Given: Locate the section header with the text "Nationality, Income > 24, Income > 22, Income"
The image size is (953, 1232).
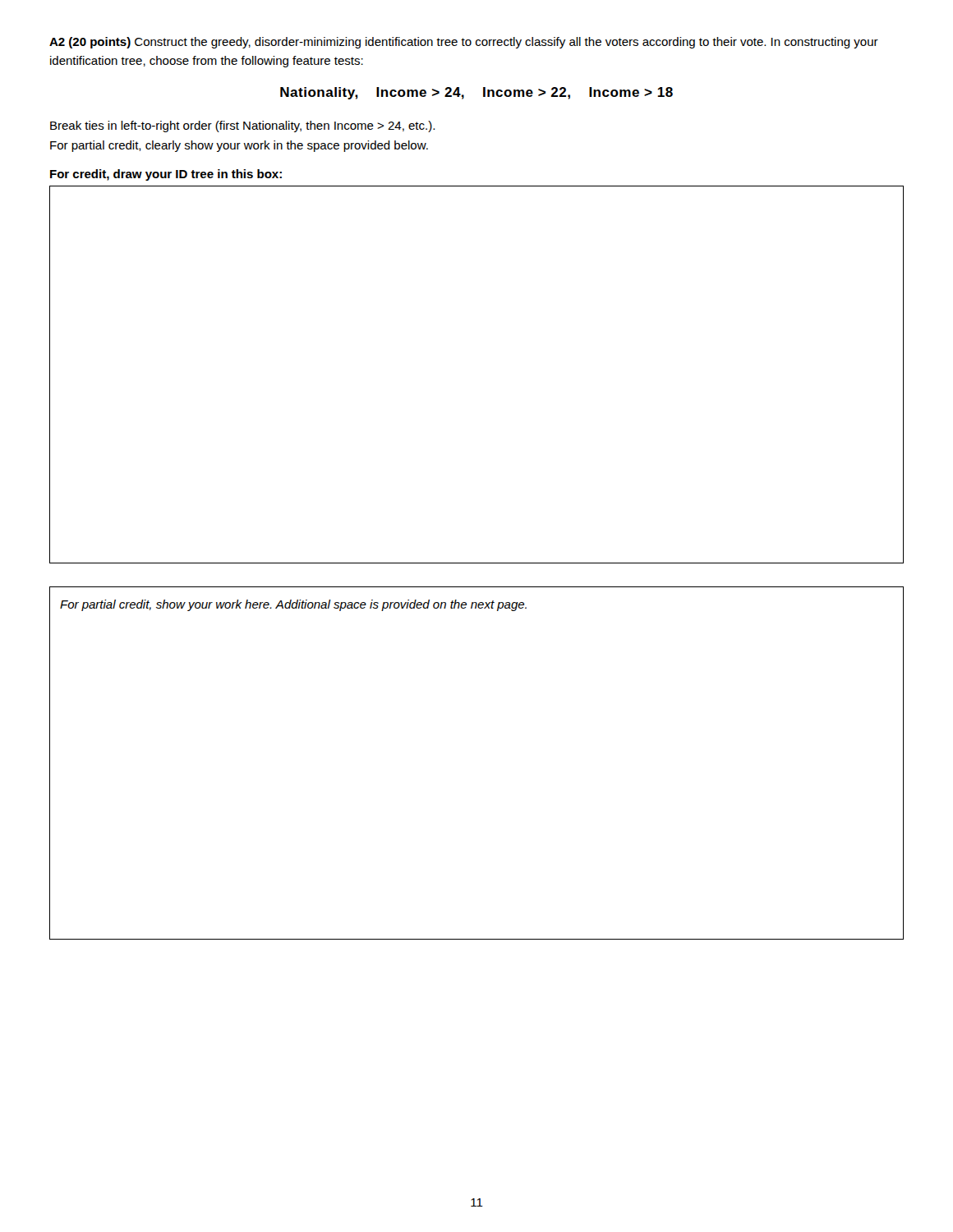Looking at the screenshot, I should (x=476, y=92).
